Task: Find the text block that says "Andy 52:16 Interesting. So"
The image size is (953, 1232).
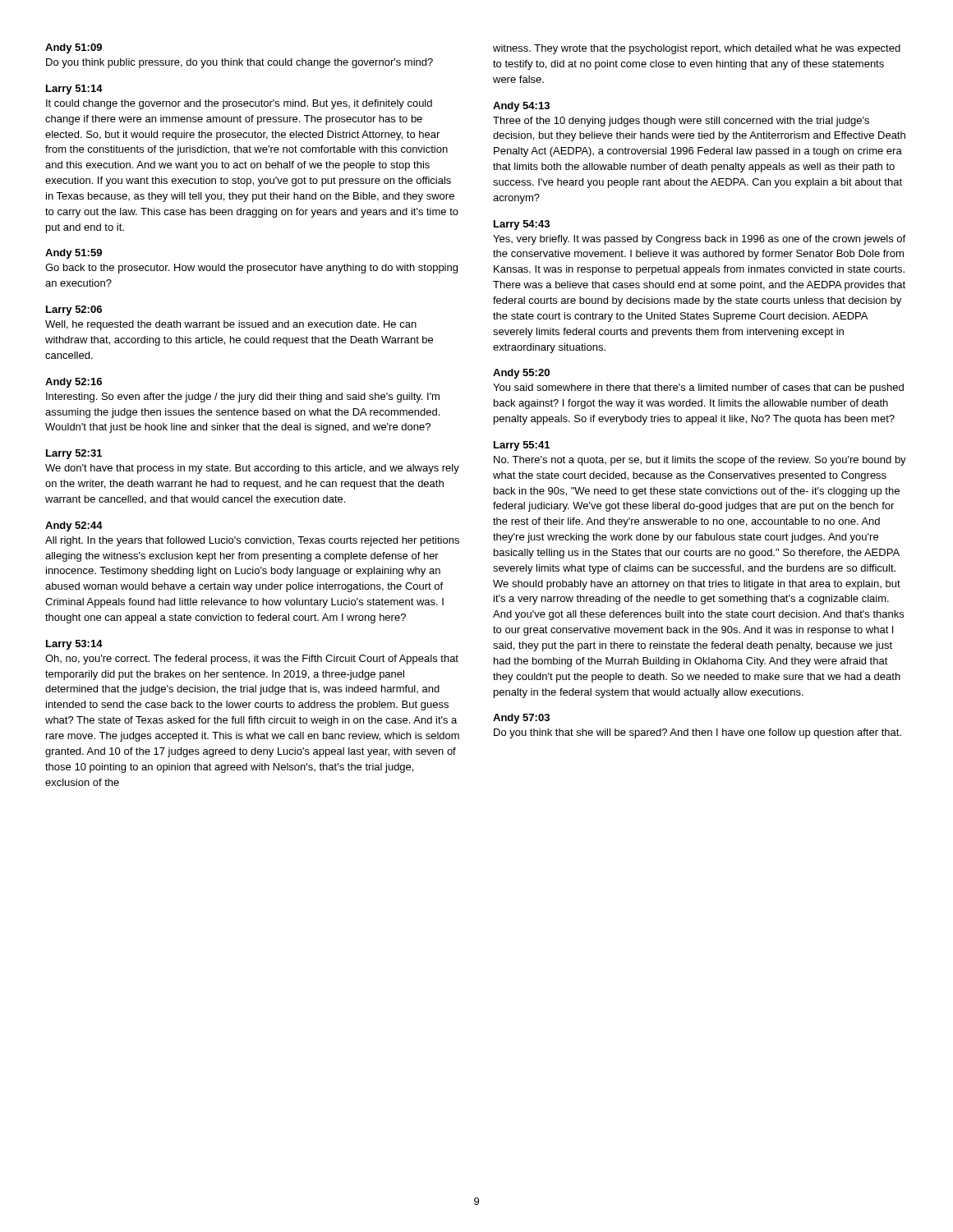Action: tap(253, 405)
